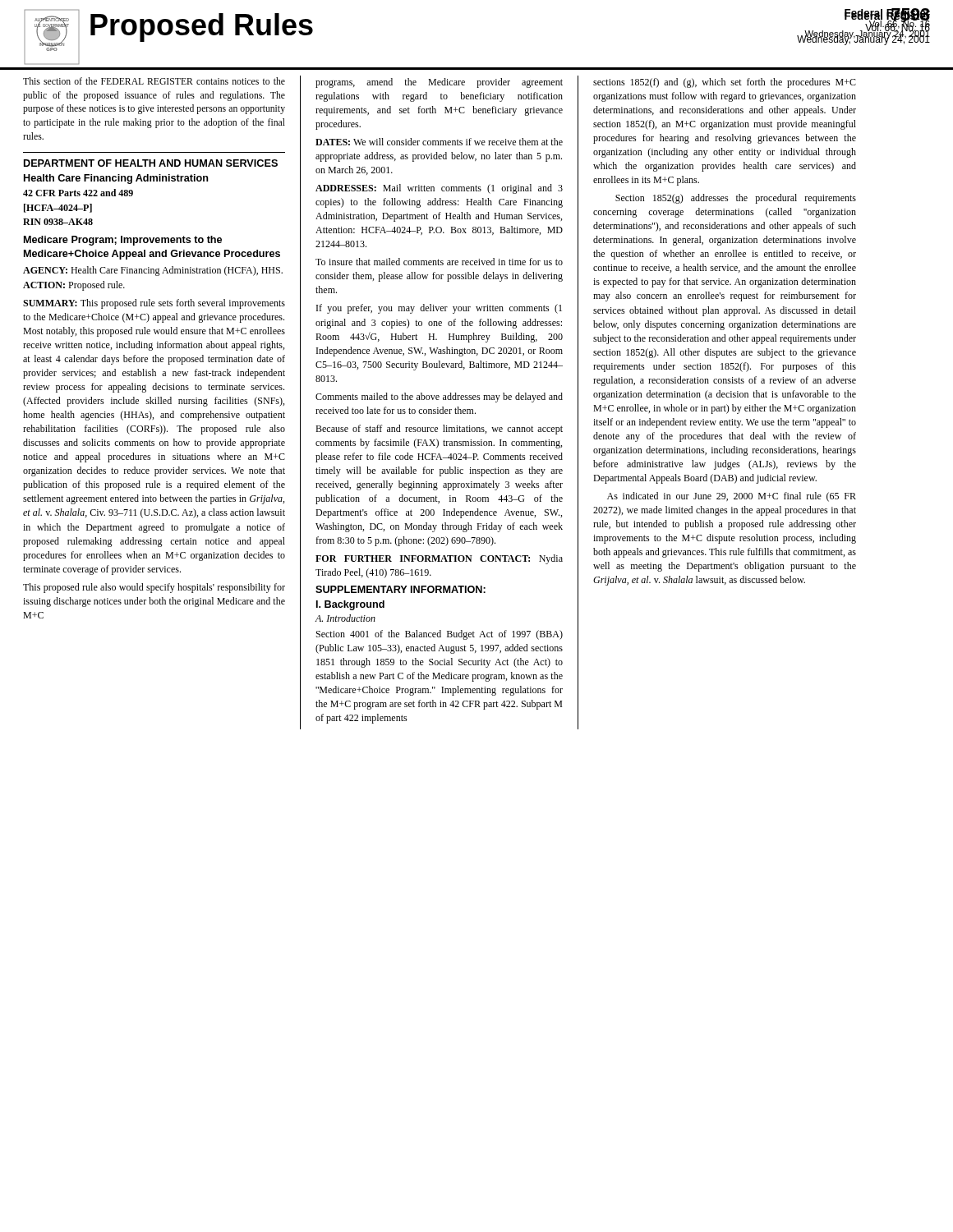
Task: Point to the text starting "RIN 0938–AK48"
Action: coord(58,222)
